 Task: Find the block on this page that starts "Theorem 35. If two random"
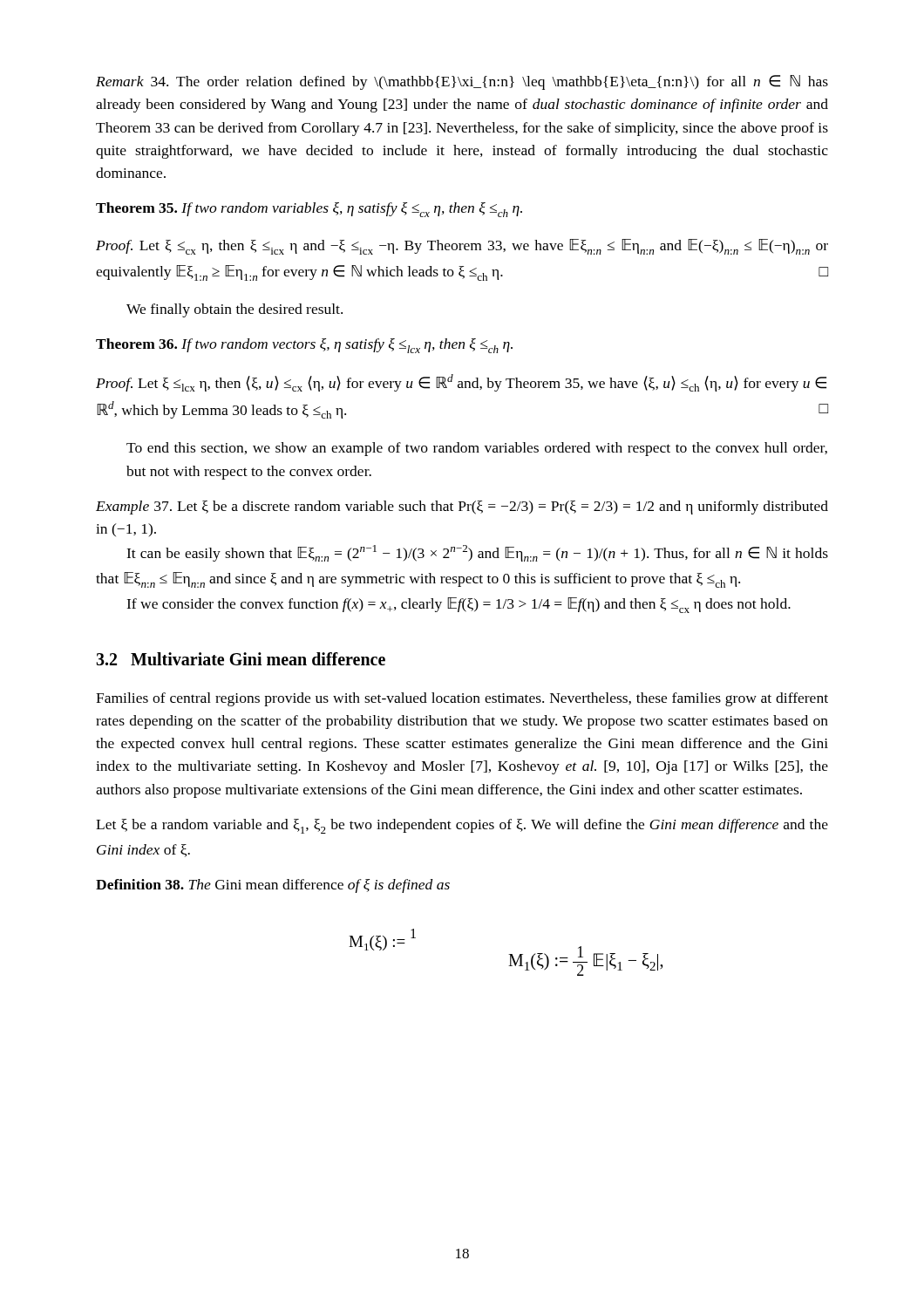tap(310, 209)
